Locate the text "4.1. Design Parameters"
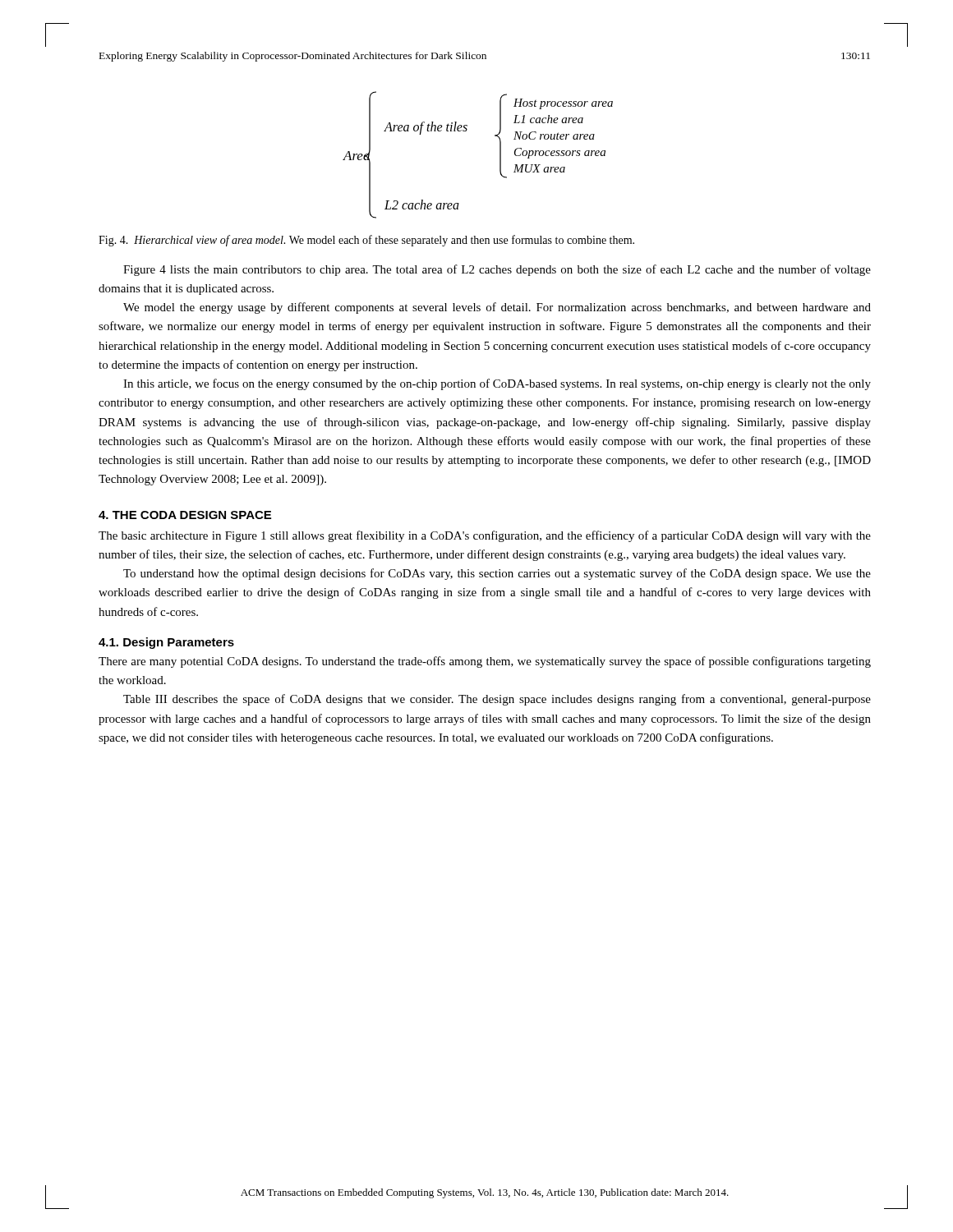953x1232 pixels. coord(166,642)
